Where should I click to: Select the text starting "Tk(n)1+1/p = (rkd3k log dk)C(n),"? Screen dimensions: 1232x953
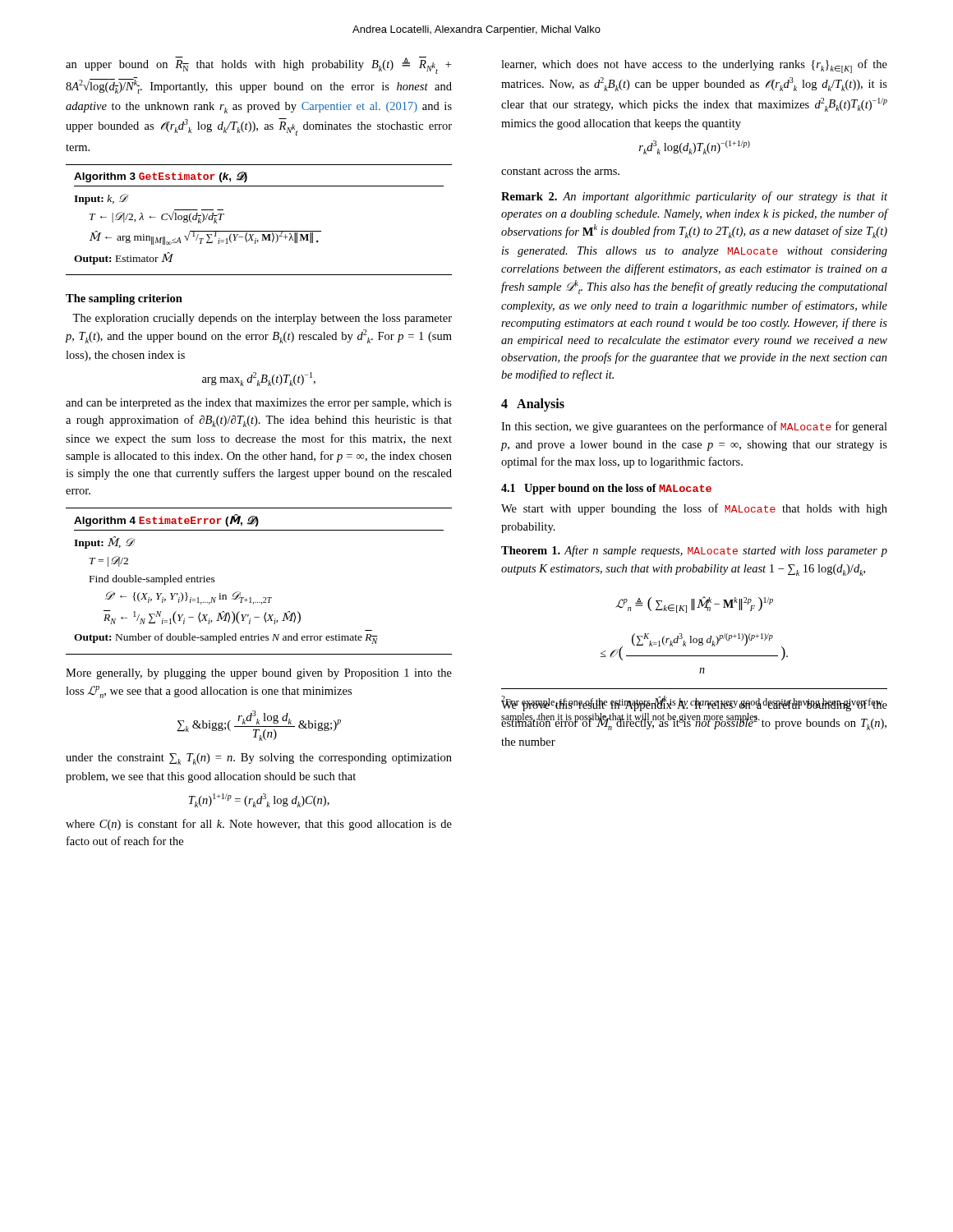point(259,800)
